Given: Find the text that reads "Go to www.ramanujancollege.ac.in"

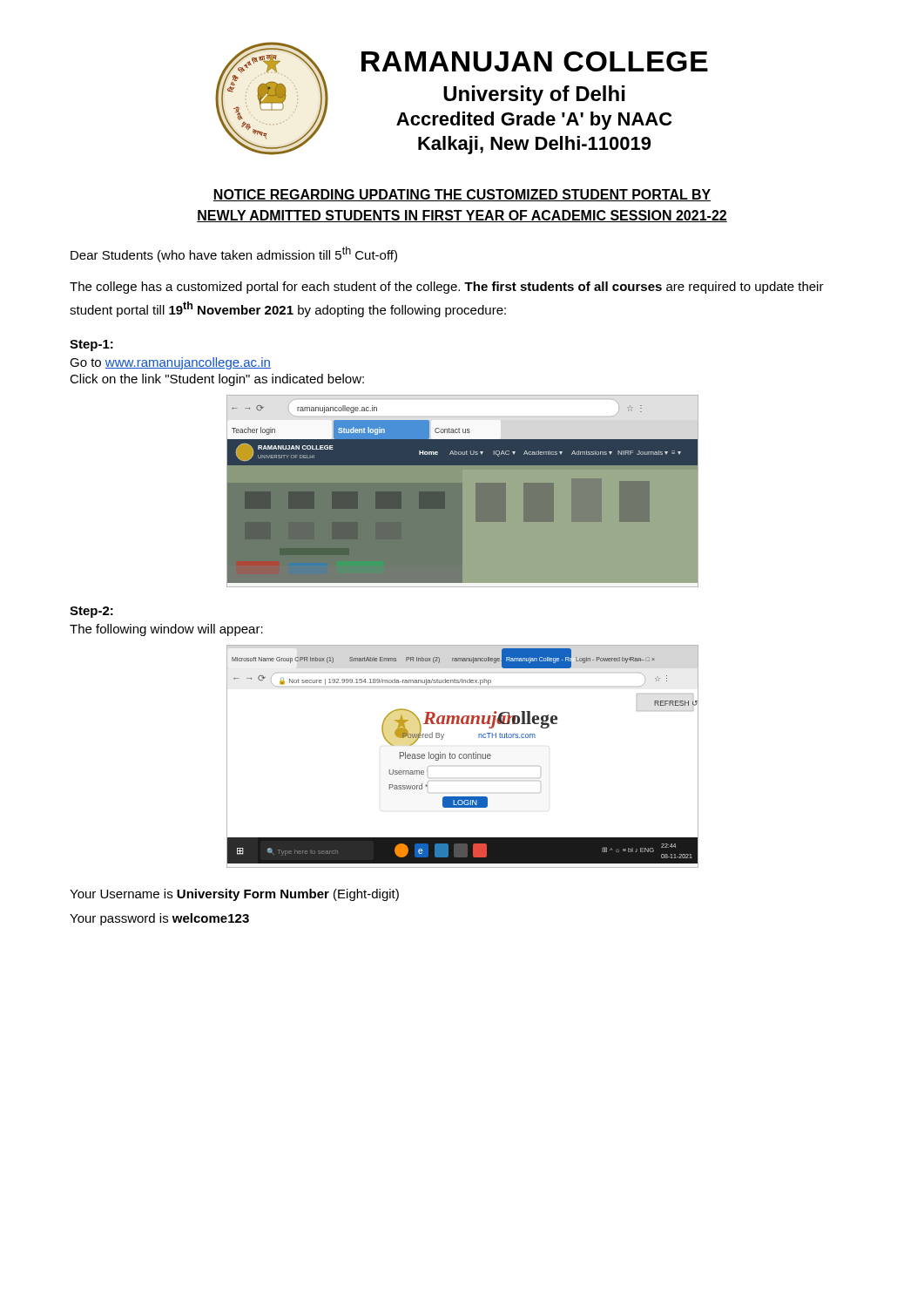Looking at the screenshot, I should (x=170, y=362).
